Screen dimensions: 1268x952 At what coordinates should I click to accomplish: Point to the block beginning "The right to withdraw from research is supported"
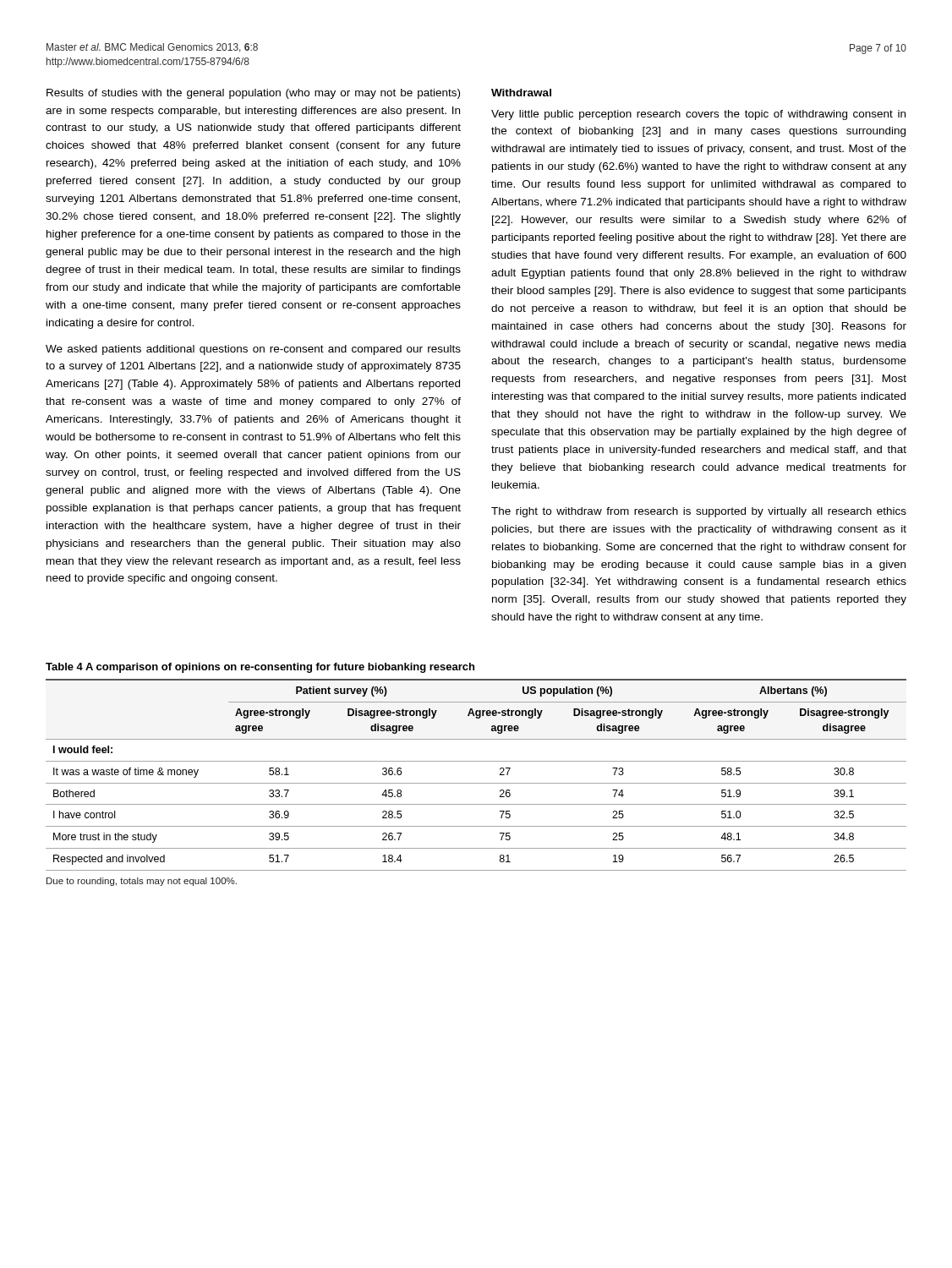[699, 564]
